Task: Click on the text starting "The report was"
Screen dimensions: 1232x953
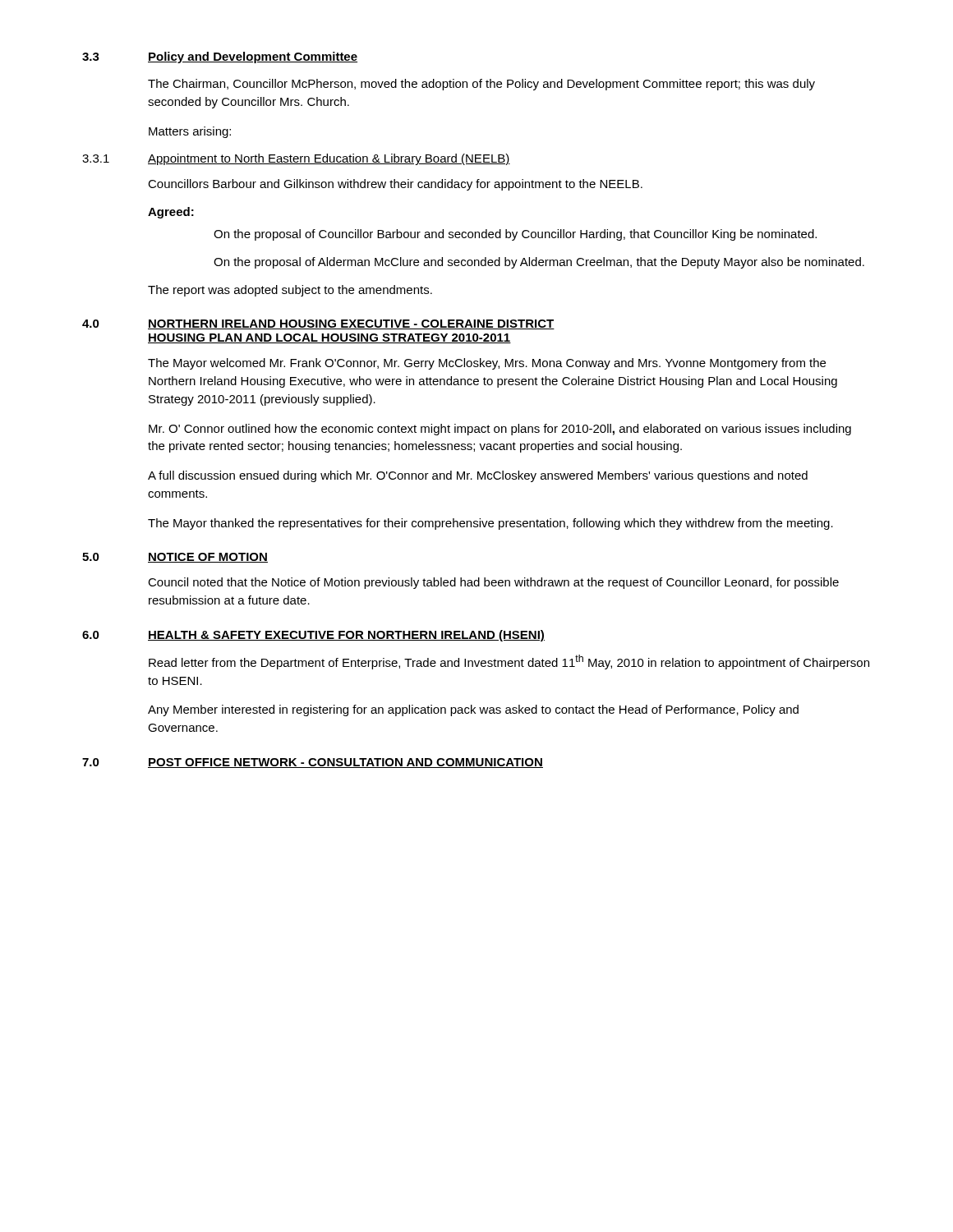Action: point(290,289)
